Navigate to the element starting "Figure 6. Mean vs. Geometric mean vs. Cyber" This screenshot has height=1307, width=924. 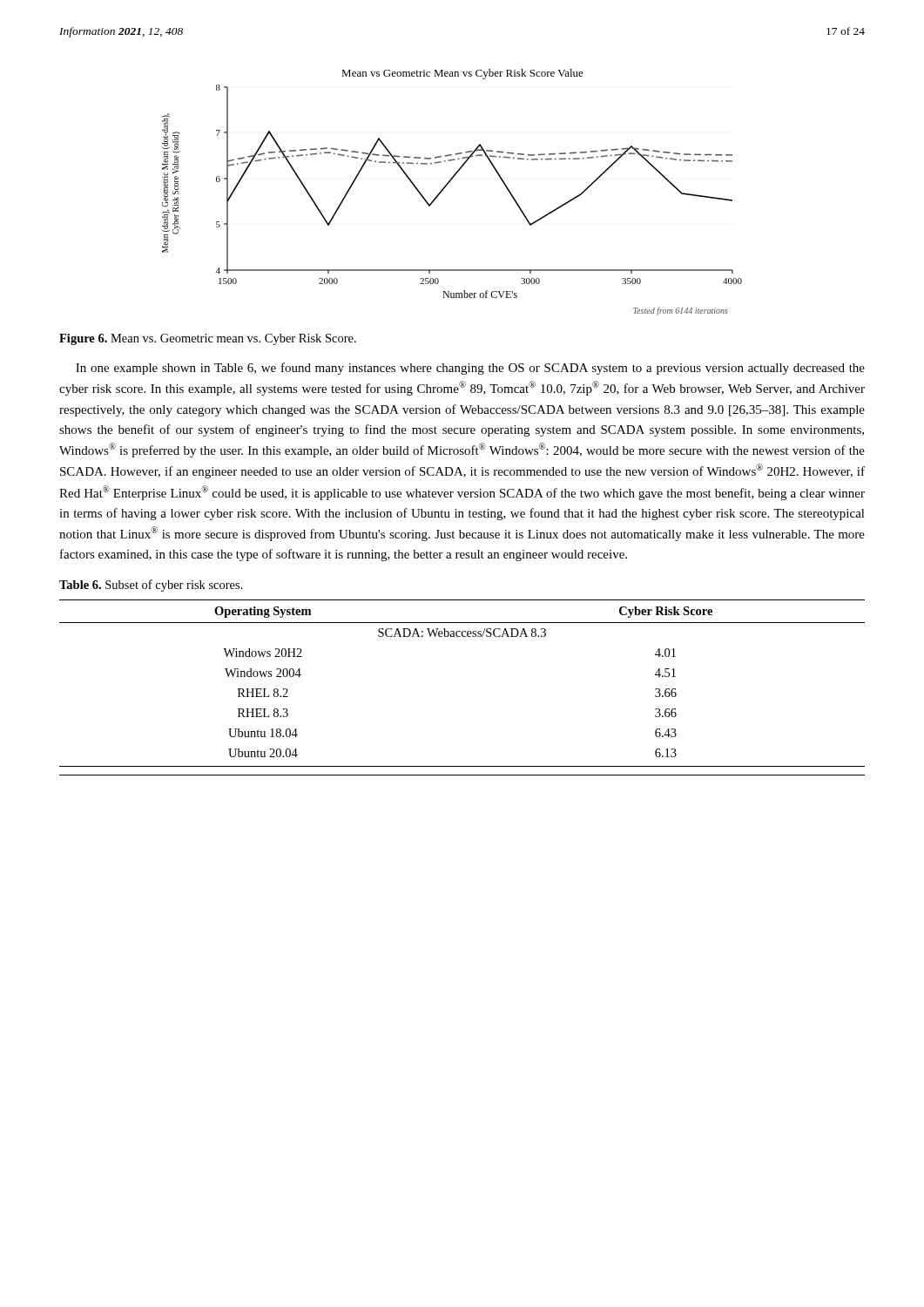[x=208, y=338]
